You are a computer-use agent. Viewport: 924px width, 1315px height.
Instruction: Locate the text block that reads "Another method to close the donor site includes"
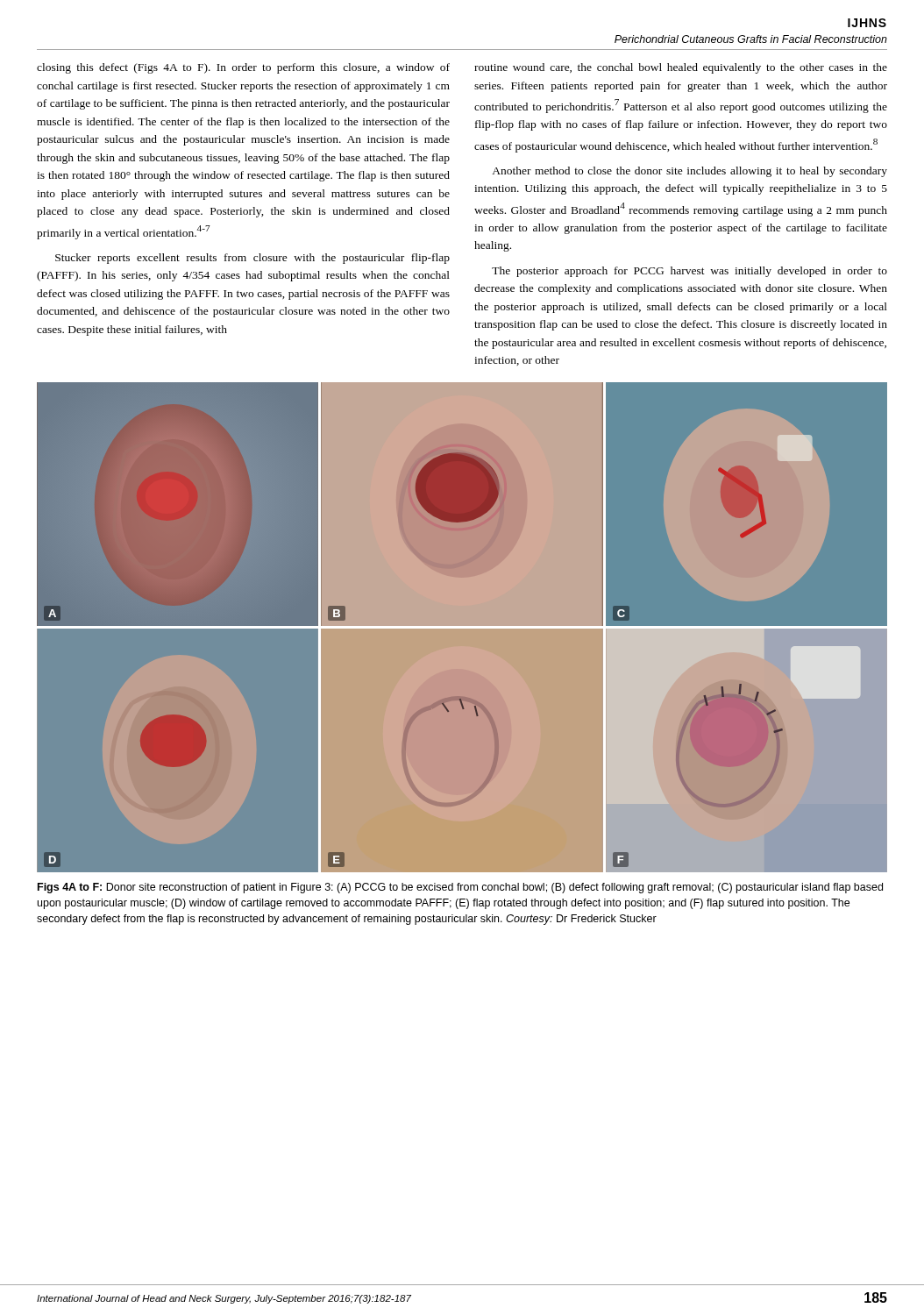tap(681, 208)
